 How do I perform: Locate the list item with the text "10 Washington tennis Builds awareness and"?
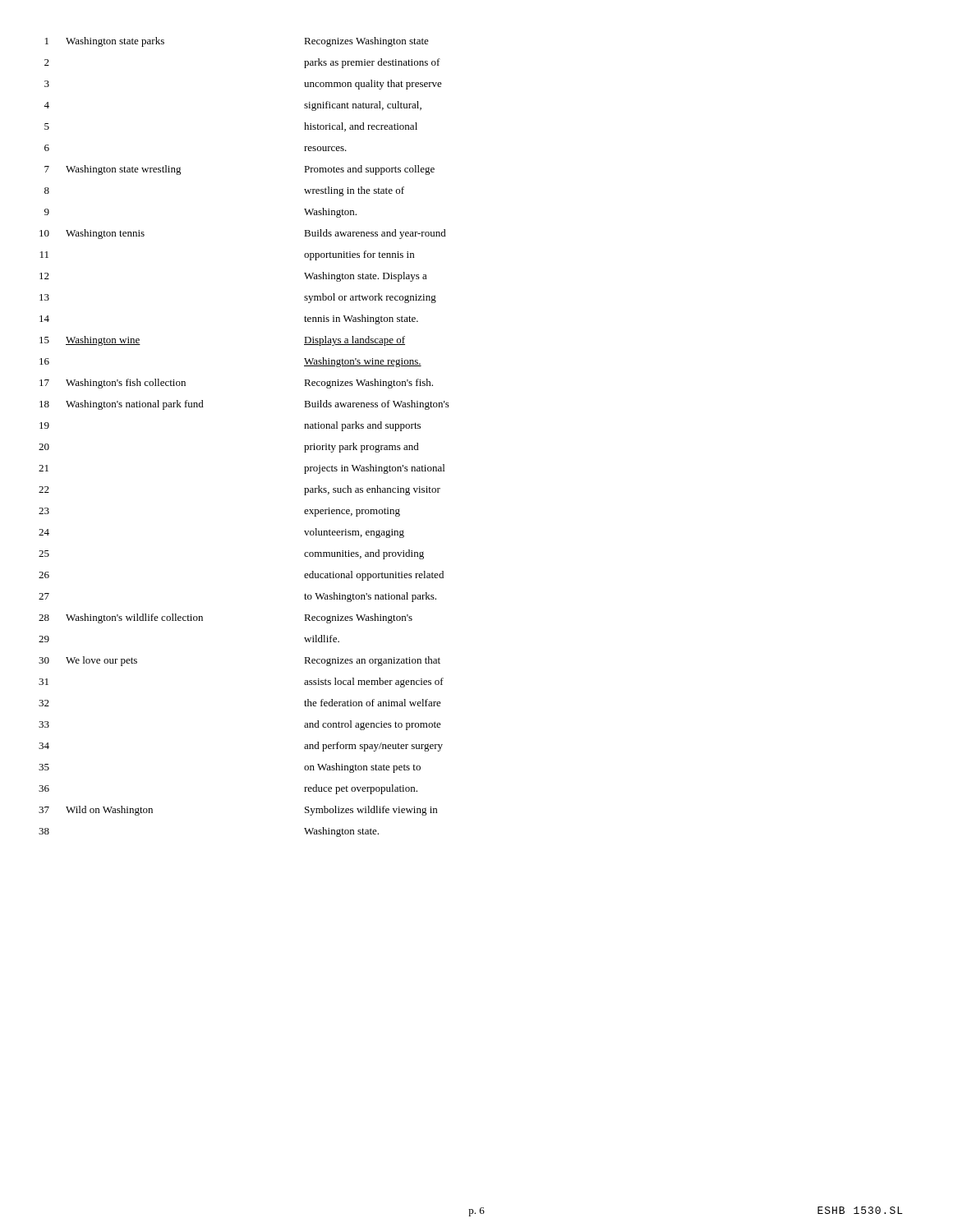tap(104, 234)
